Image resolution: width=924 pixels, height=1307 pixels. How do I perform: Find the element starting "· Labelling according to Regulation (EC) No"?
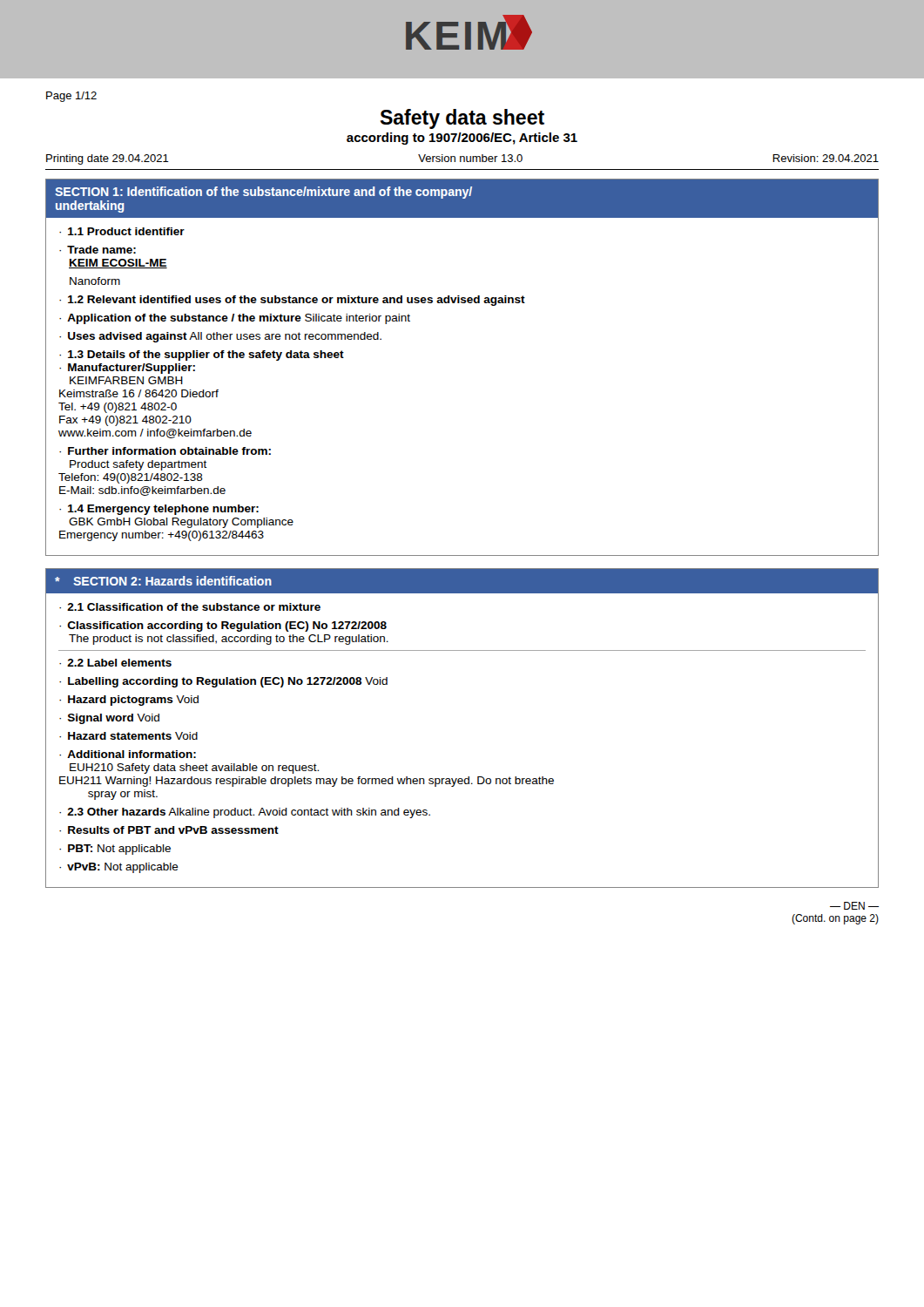(223, 681)
